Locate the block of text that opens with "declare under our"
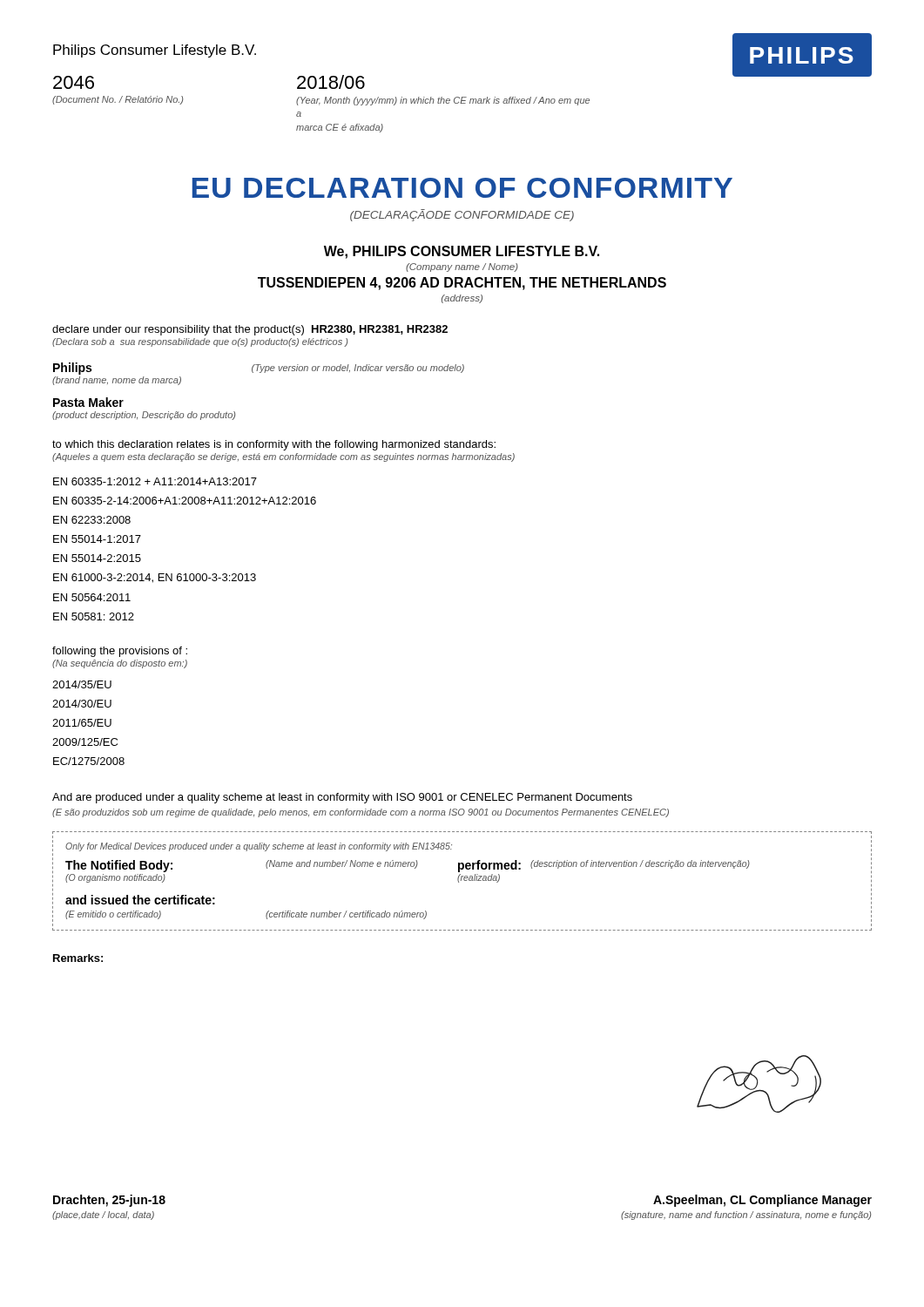Screen dimensions: 1307x924 (x=250, y=329)
